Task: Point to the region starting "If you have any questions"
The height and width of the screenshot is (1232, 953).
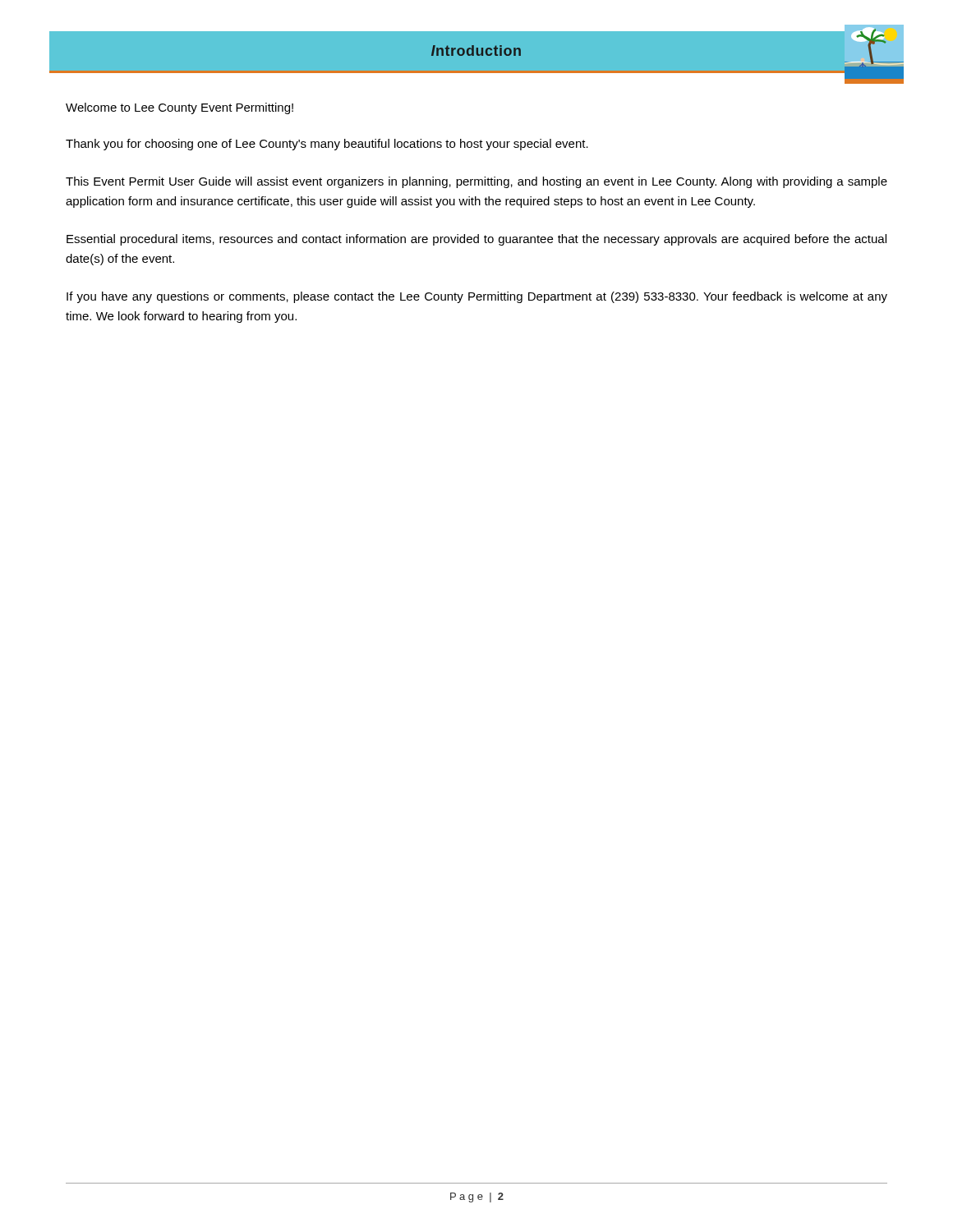Action: [x=476, y=306]
